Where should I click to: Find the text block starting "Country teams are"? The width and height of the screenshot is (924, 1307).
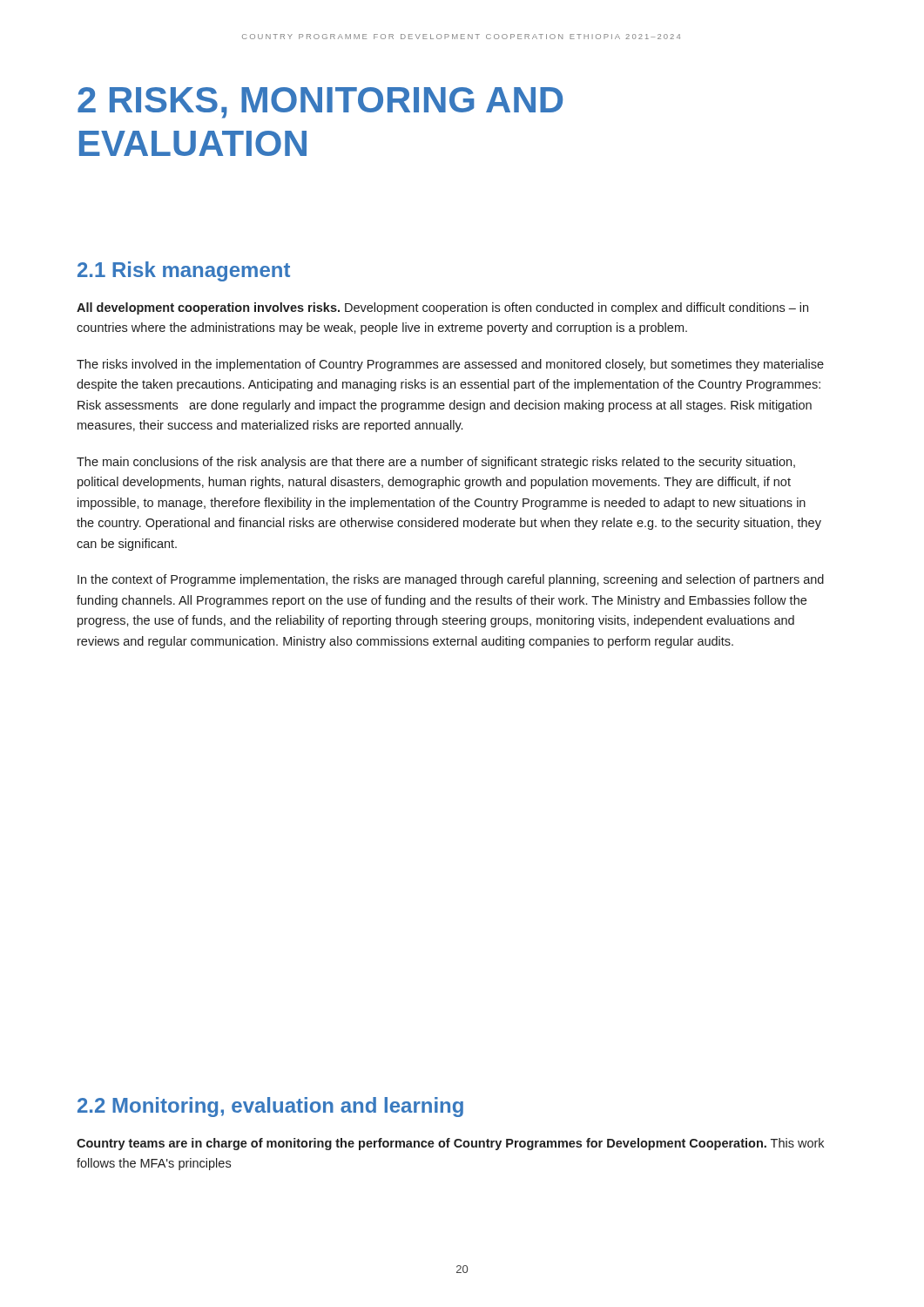pos(450,1153)
